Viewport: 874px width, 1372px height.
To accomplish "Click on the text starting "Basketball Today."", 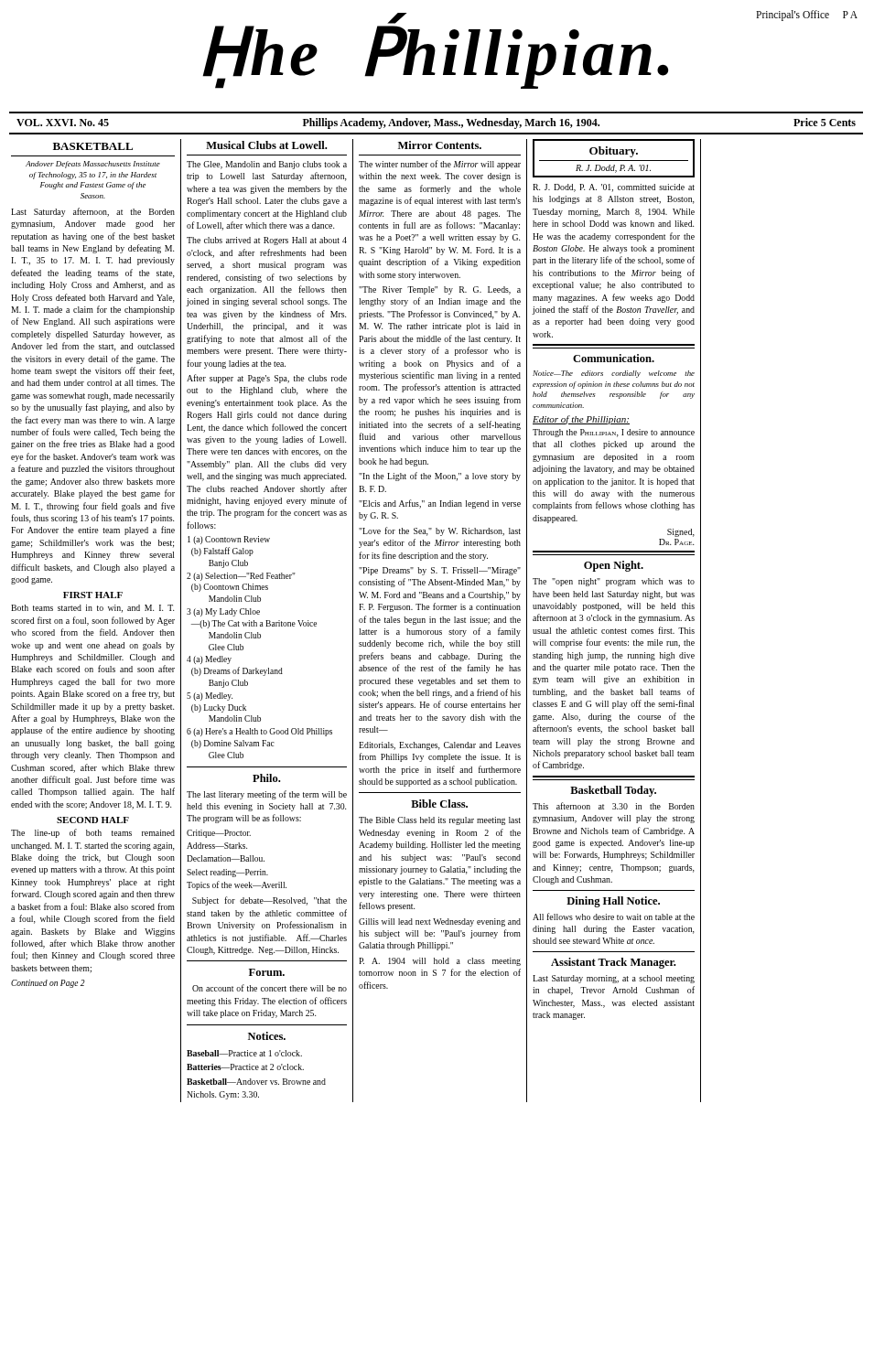I will [x=614, y=790].
